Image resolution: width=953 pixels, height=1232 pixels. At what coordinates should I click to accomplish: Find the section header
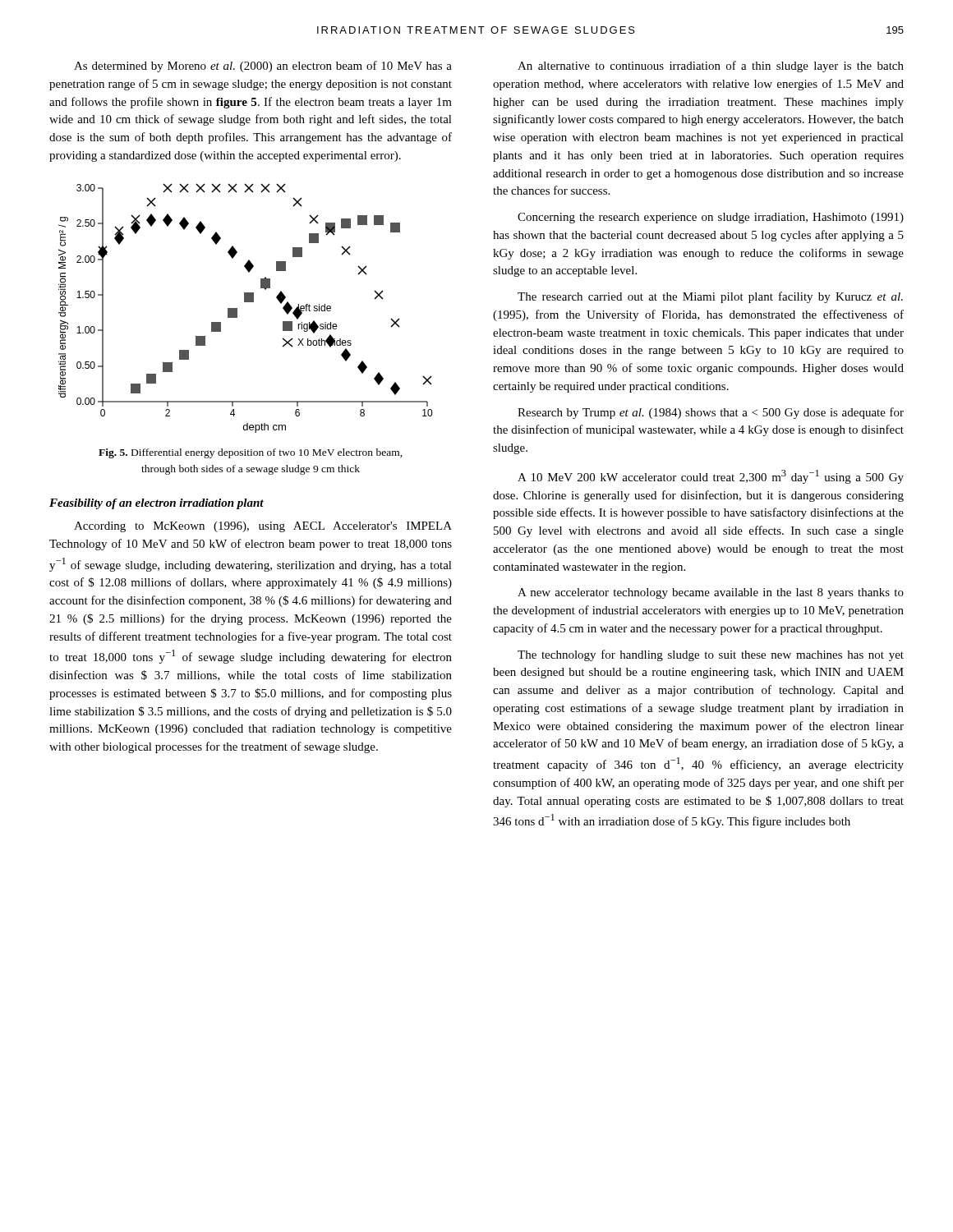156,503
